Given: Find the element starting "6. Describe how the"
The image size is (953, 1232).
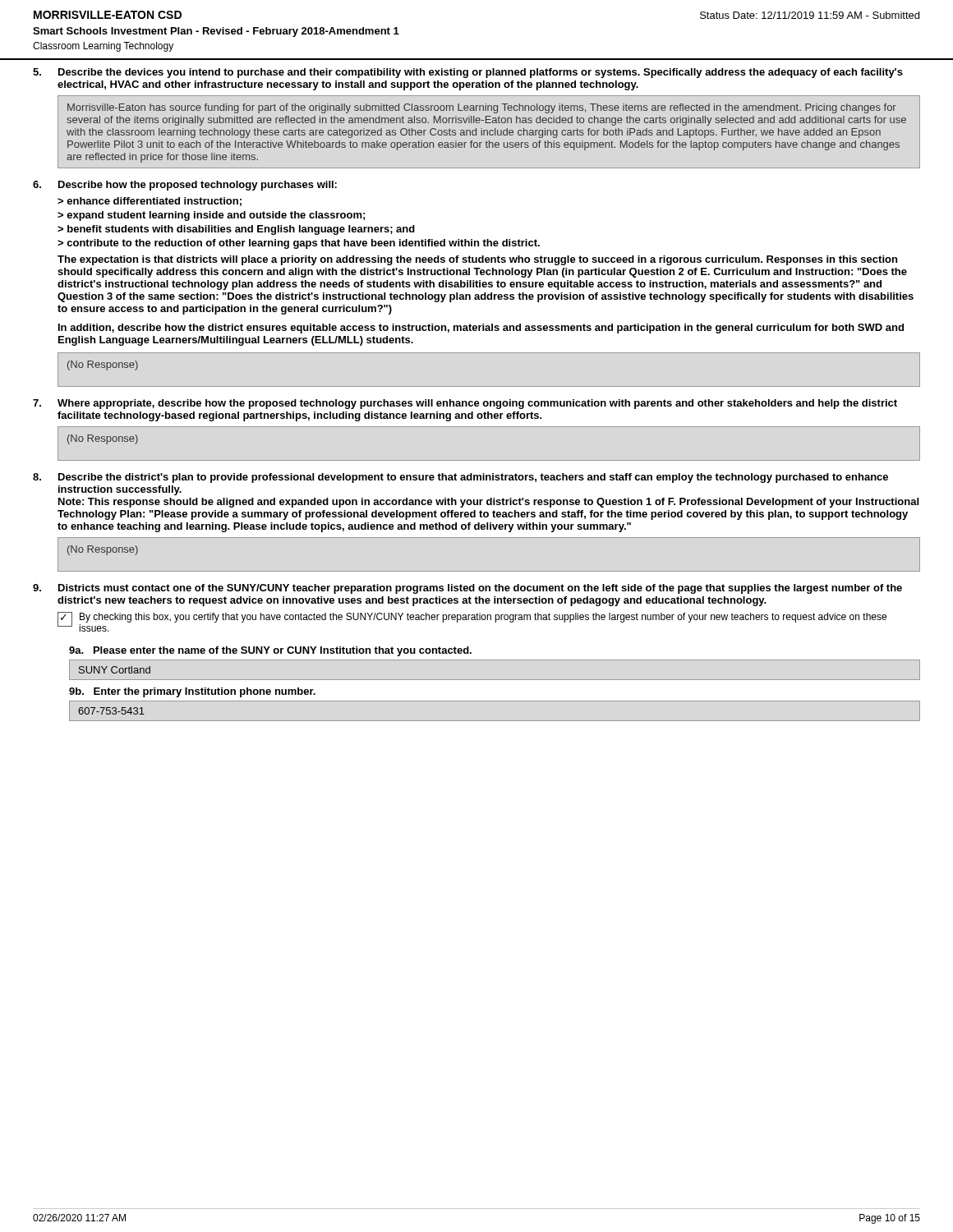Looking at the screenshot, I should coord(476,283).
